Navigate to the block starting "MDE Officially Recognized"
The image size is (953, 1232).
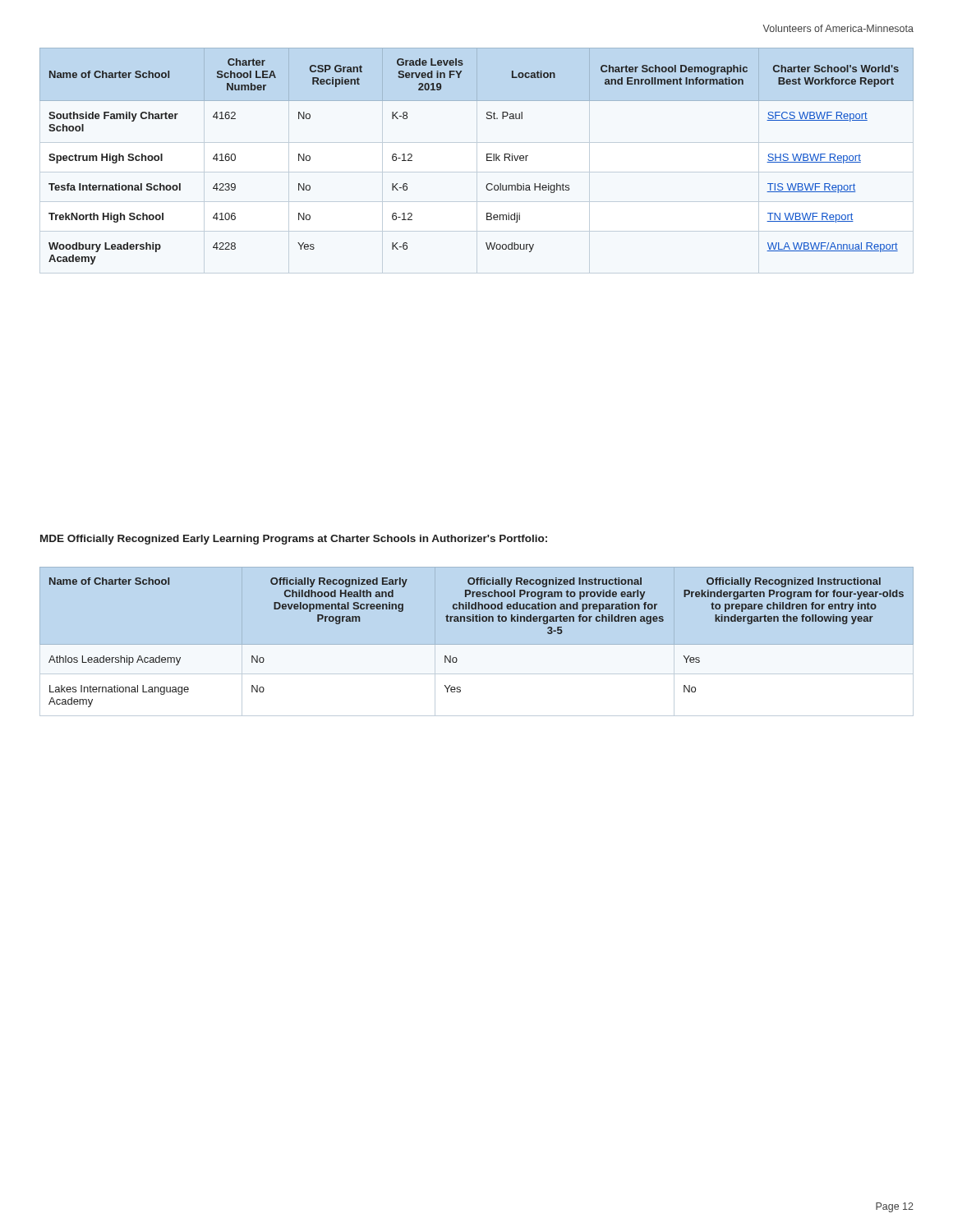click(294, 538)
